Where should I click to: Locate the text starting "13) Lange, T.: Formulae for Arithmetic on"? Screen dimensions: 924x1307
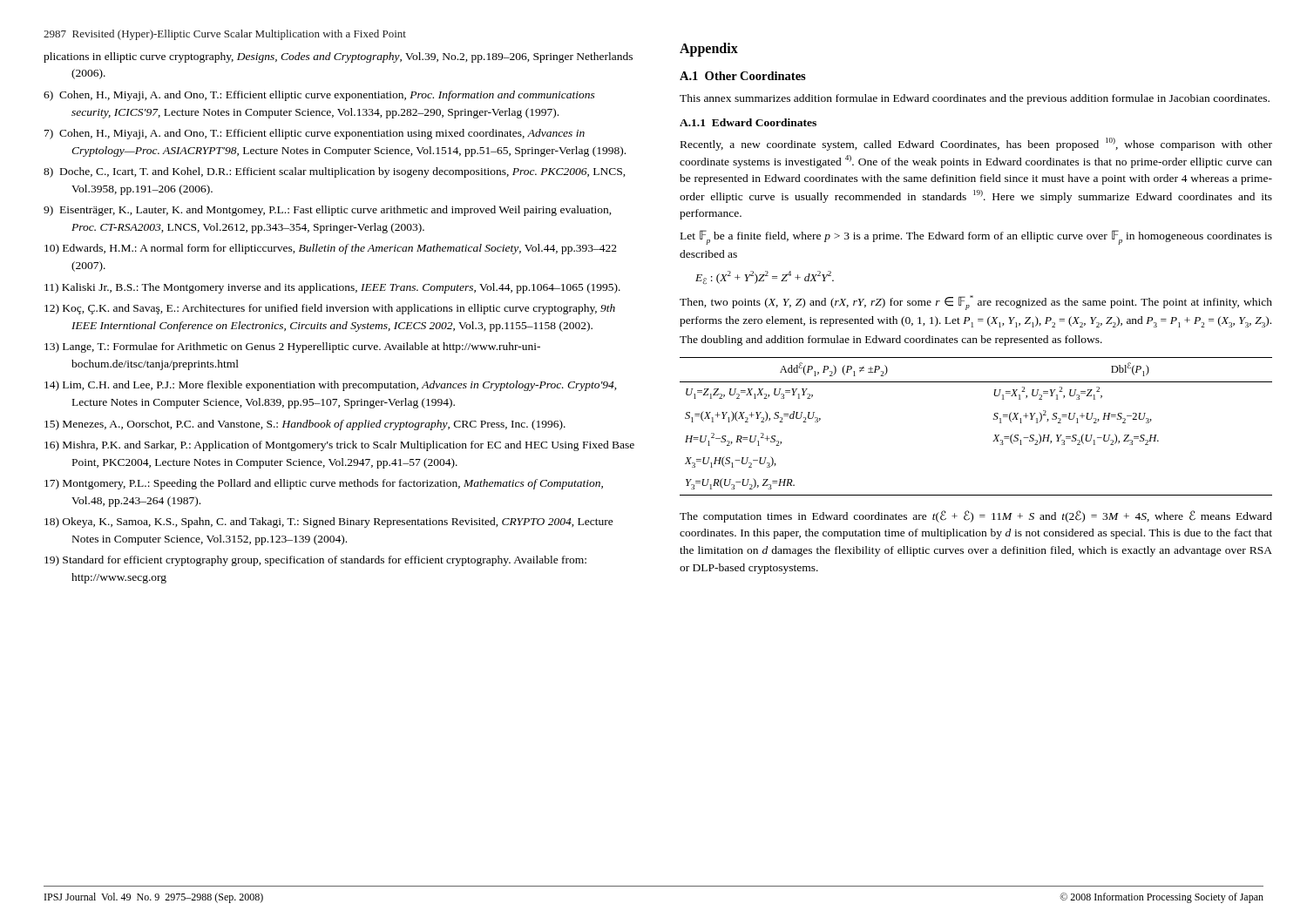click(292, 355)
